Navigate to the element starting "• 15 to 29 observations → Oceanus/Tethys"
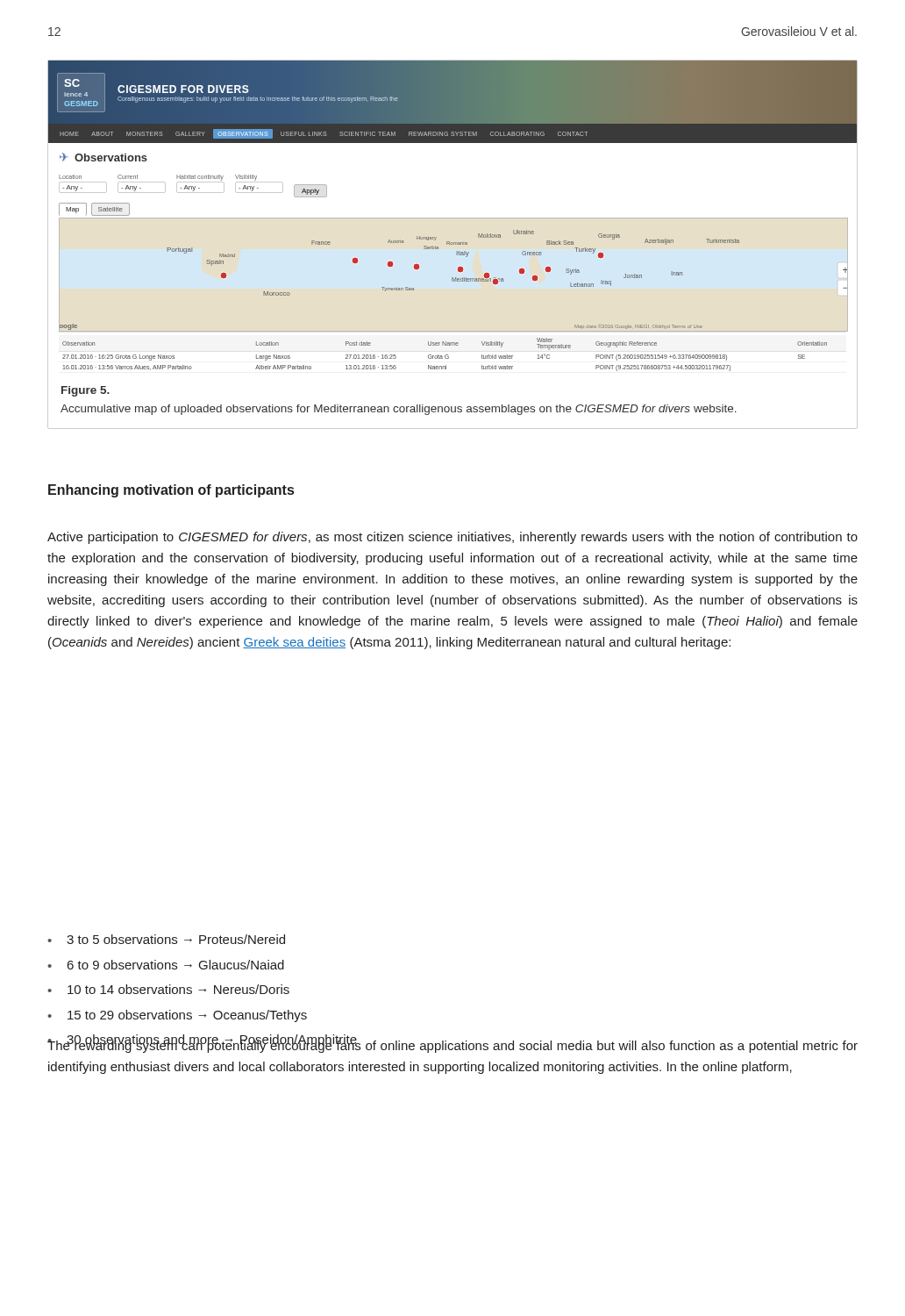The width and height of the screenshot is (905, 1316). 177,1015
